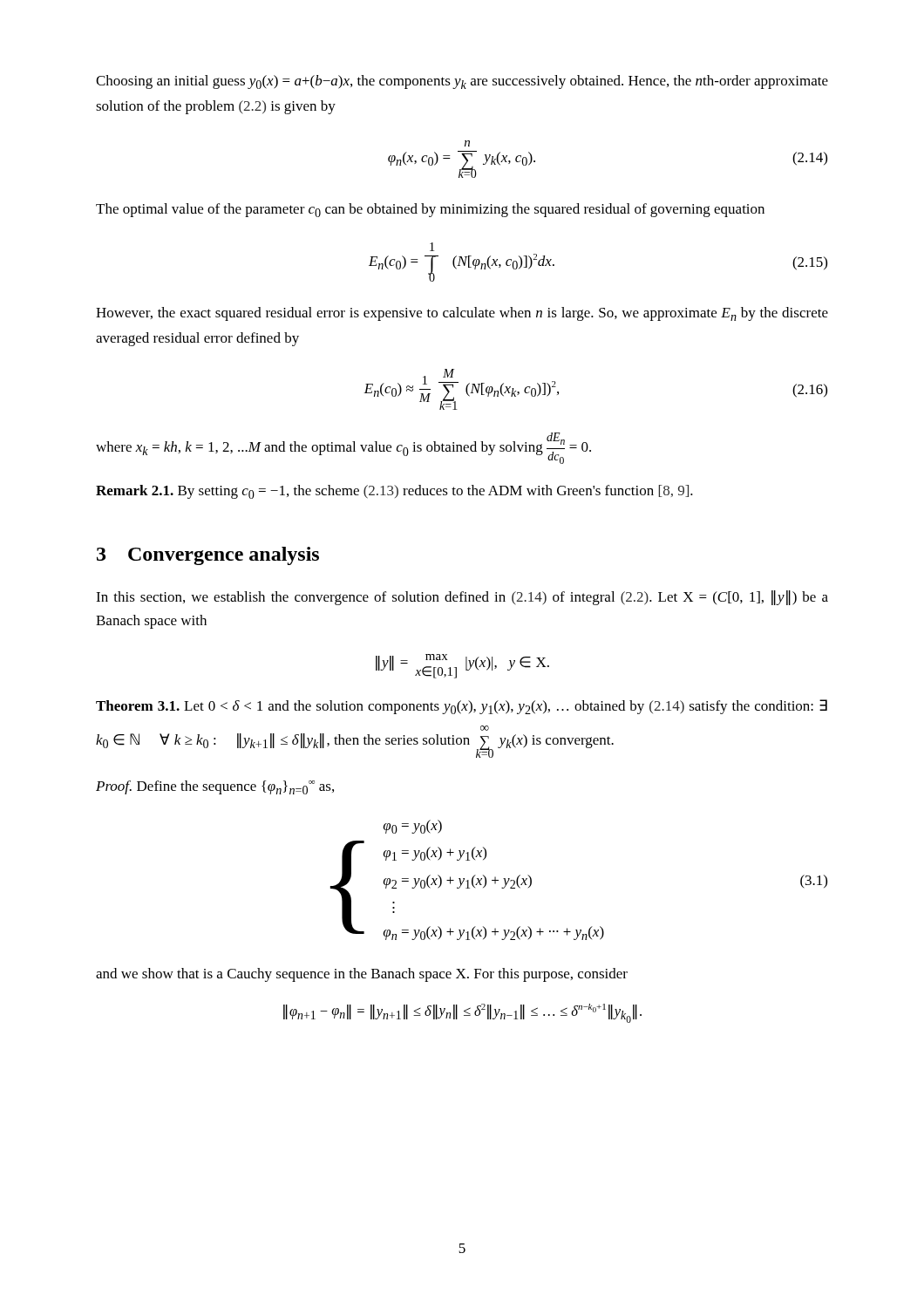Select the formula with the text "En(c0) = 1 ∫ 0"
The height and width of the screenshot is (1308, 924).
[x=462, y=262]
